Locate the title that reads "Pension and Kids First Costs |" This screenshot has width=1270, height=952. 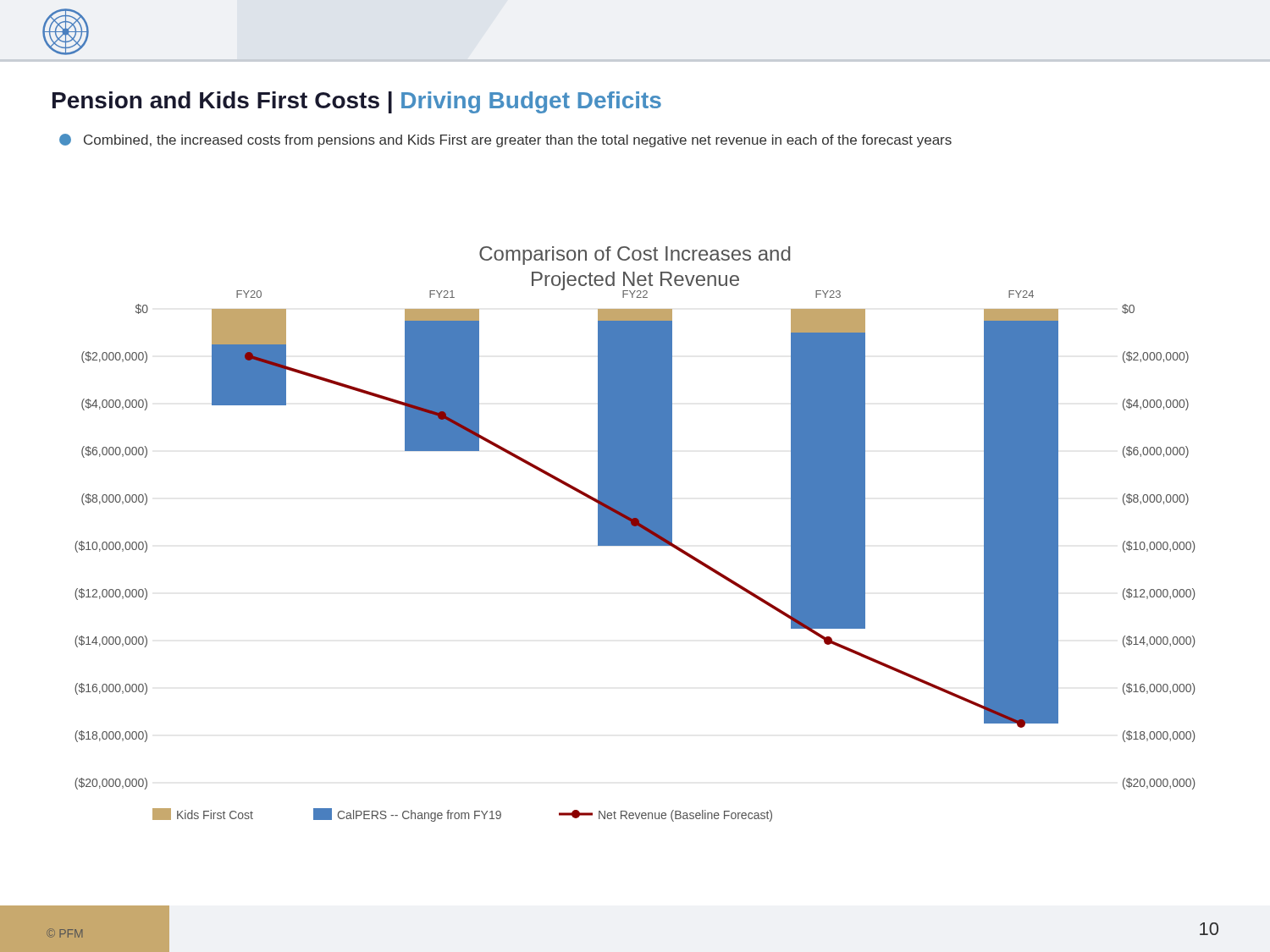pos(635,101)
